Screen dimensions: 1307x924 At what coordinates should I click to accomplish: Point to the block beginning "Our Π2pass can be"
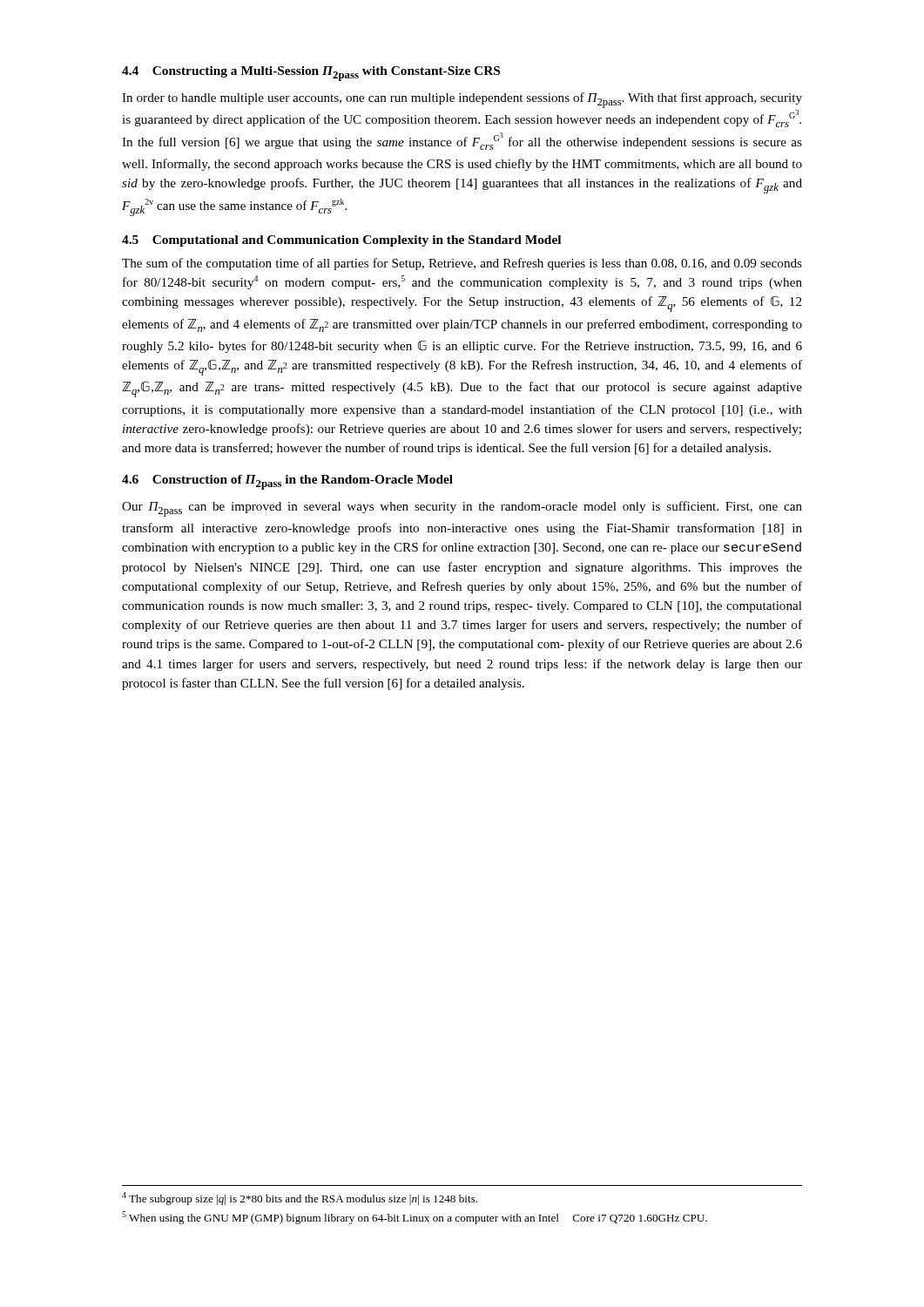[x=462, y=594]
